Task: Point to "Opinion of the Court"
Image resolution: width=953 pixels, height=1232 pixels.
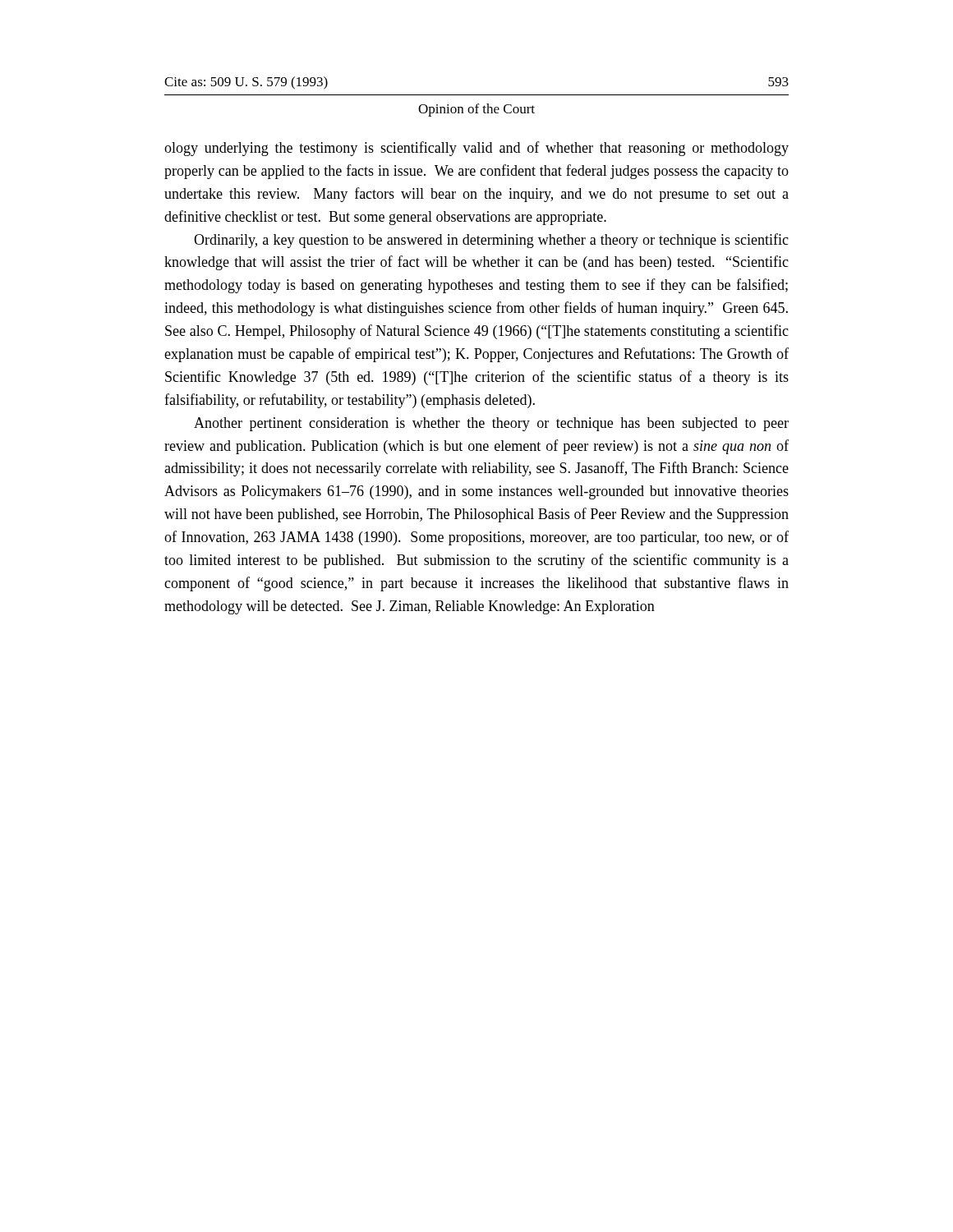Action: [476, 109]
